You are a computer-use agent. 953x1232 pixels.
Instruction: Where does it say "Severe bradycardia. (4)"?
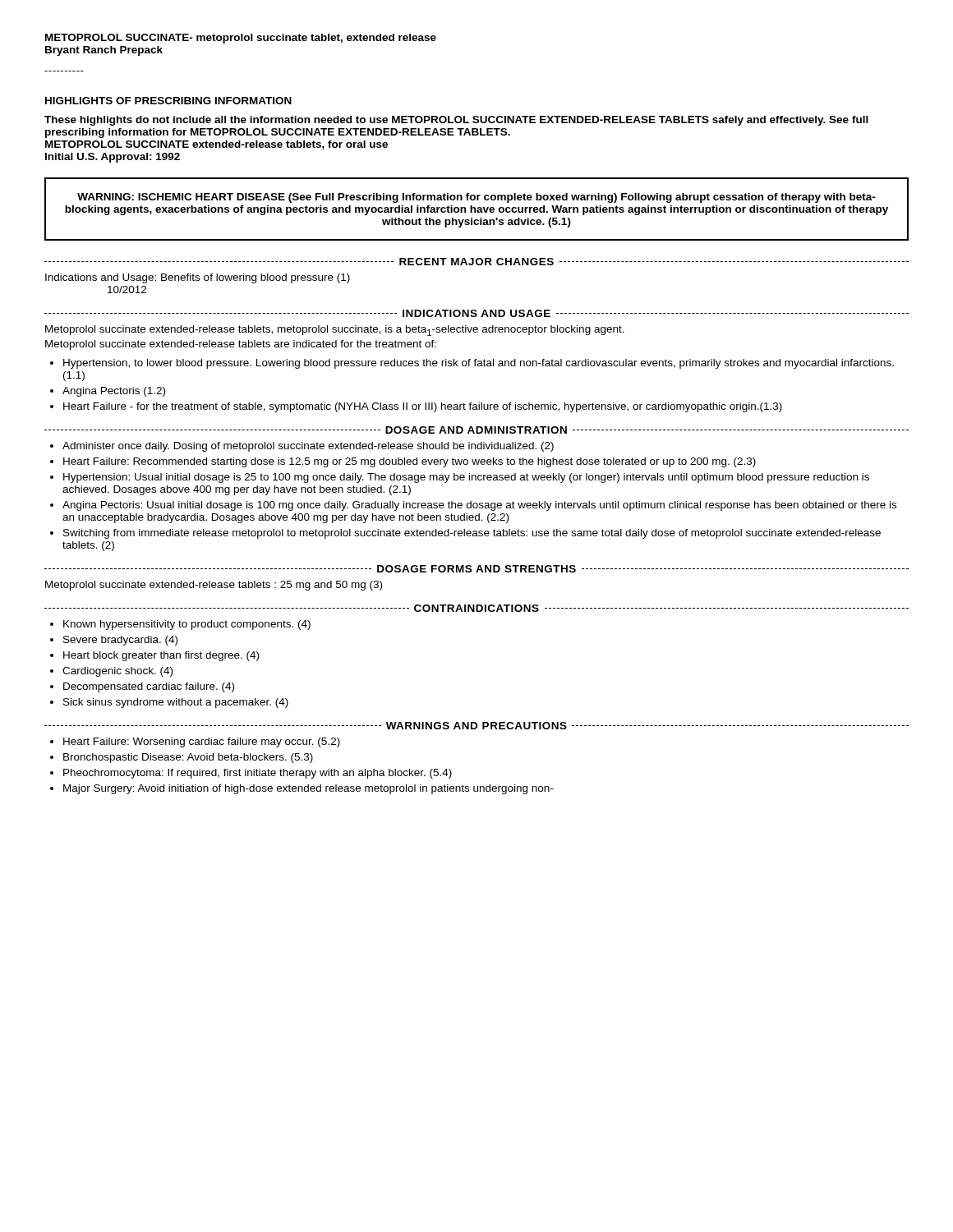point(120,639)
